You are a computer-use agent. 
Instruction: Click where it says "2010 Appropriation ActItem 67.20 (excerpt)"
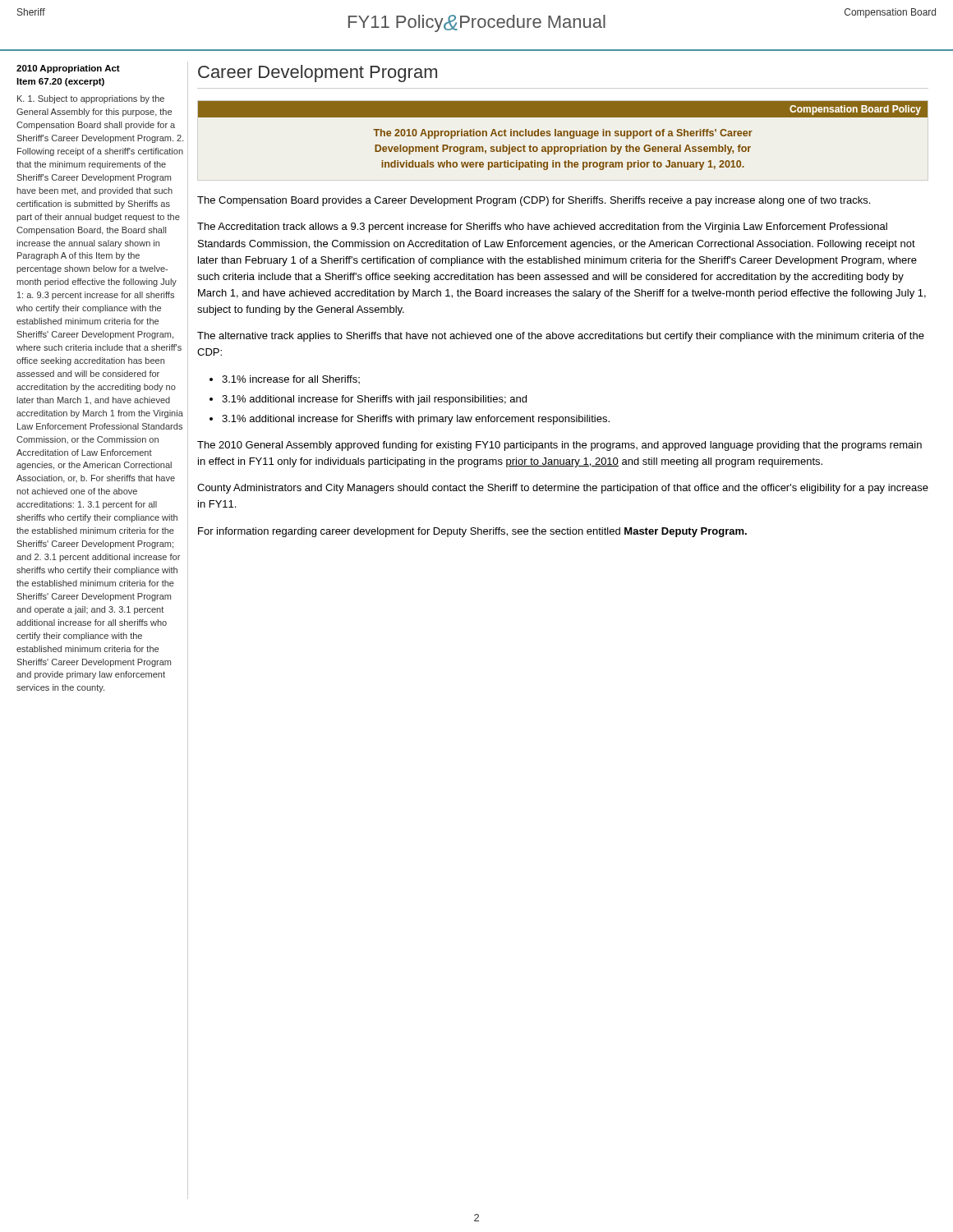68,75
